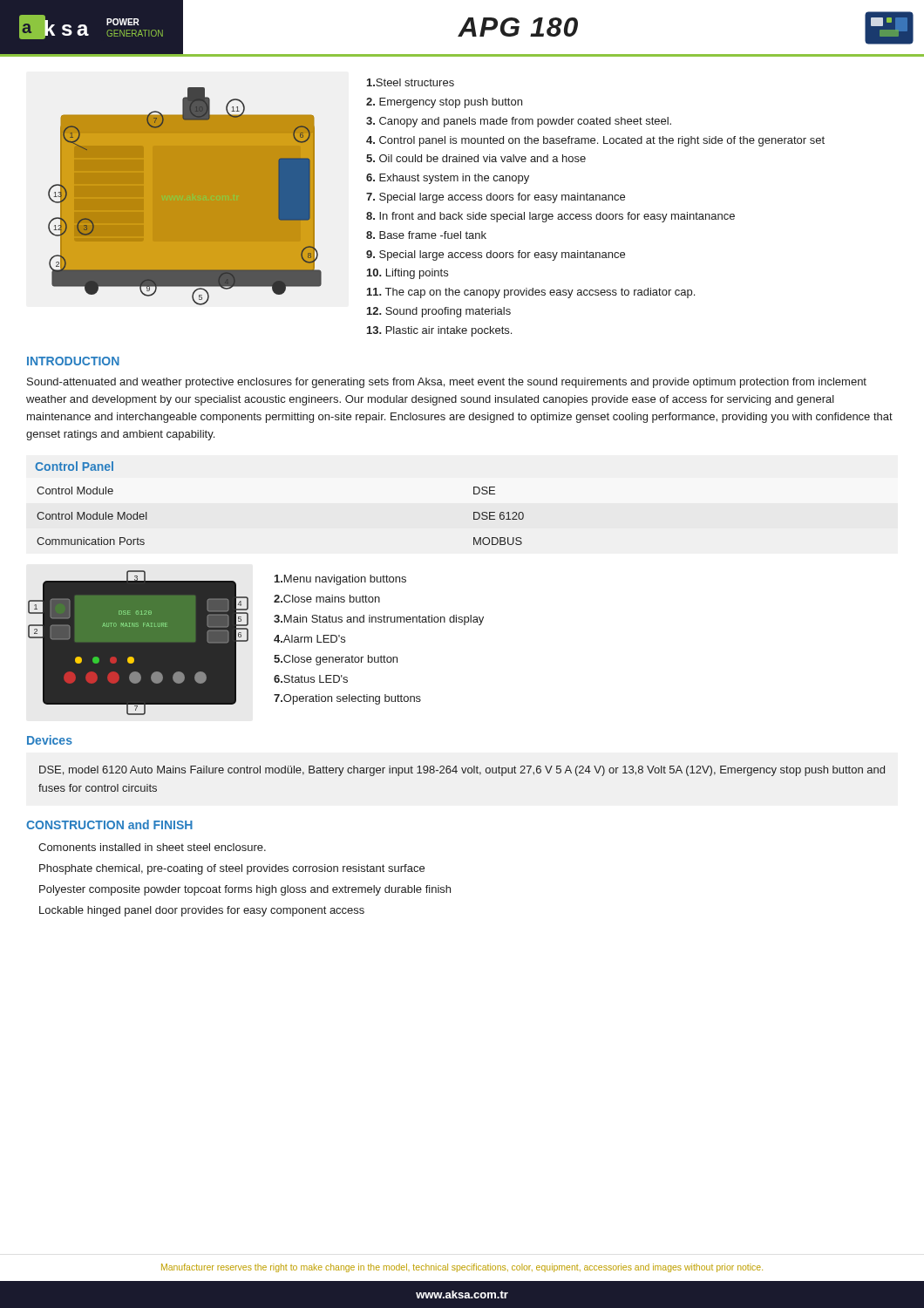Image resolution: width=924 pixels, height=1308 pixels.
Task: Click on the region starting "Polyester composite powder topcoat forms high"
Action: 245,889
